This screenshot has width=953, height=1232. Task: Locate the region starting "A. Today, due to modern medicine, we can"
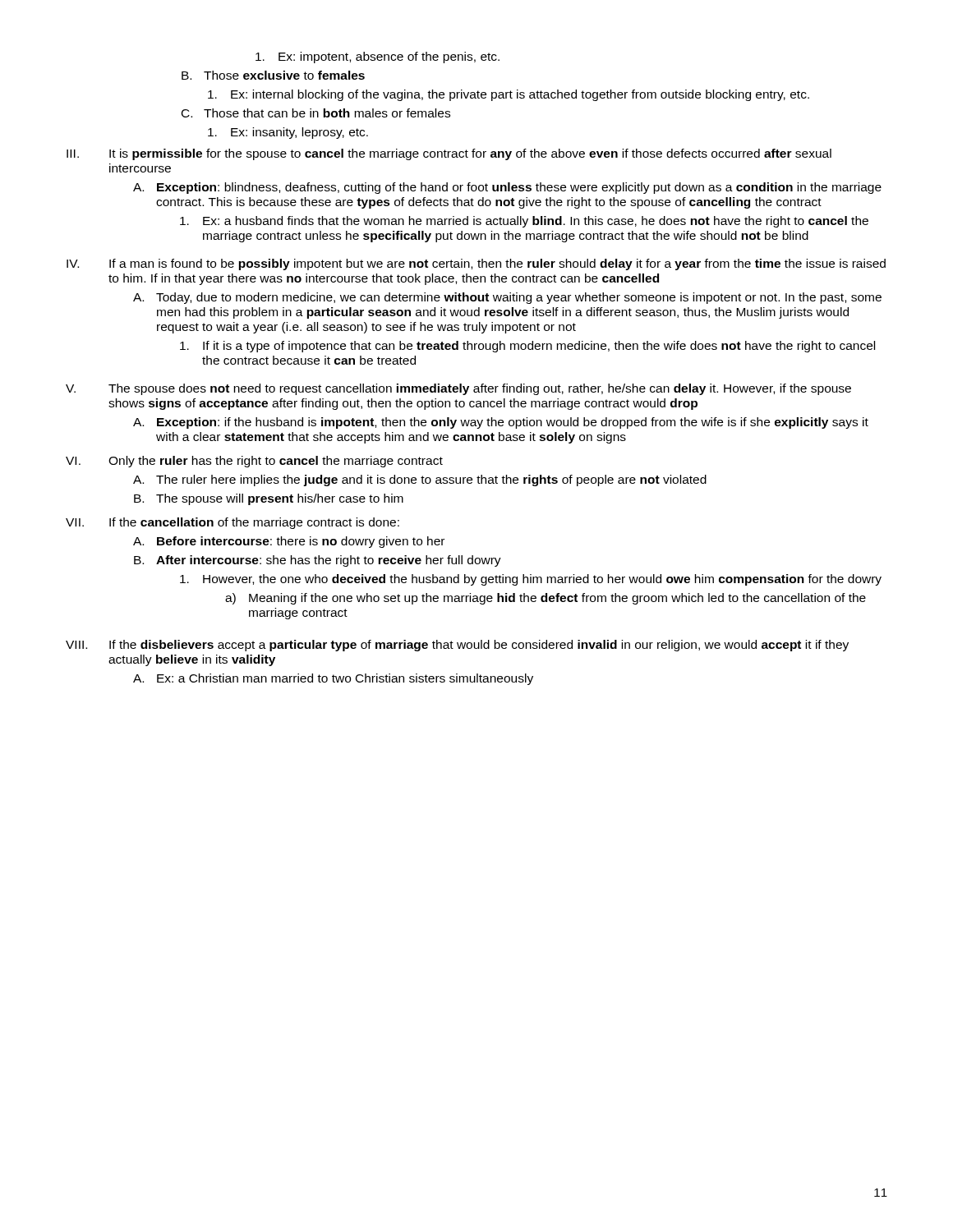pyautogui.click(x=510, y=331)
